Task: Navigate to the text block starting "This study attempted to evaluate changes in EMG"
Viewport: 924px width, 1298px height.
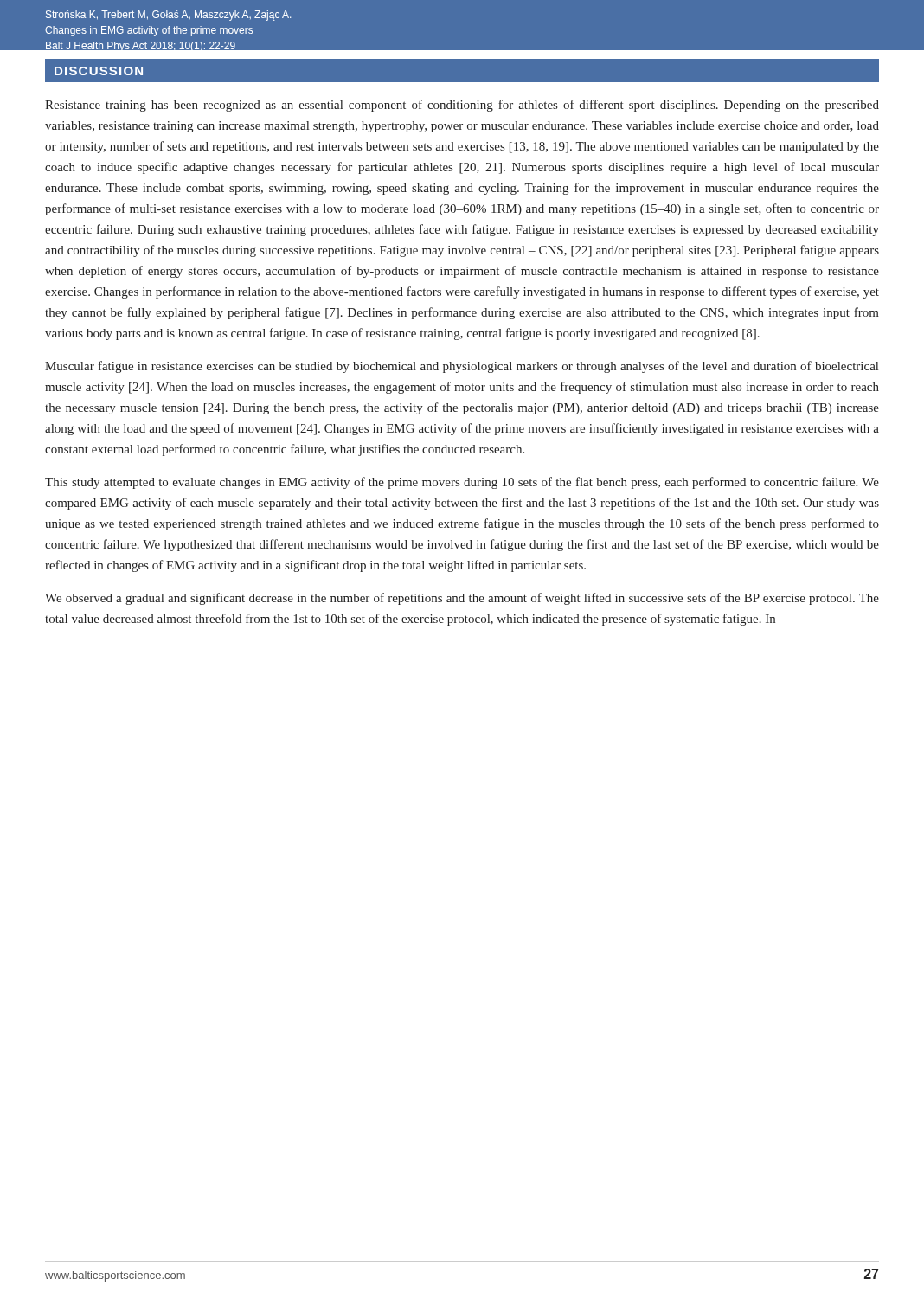Action: coord(462,524)
